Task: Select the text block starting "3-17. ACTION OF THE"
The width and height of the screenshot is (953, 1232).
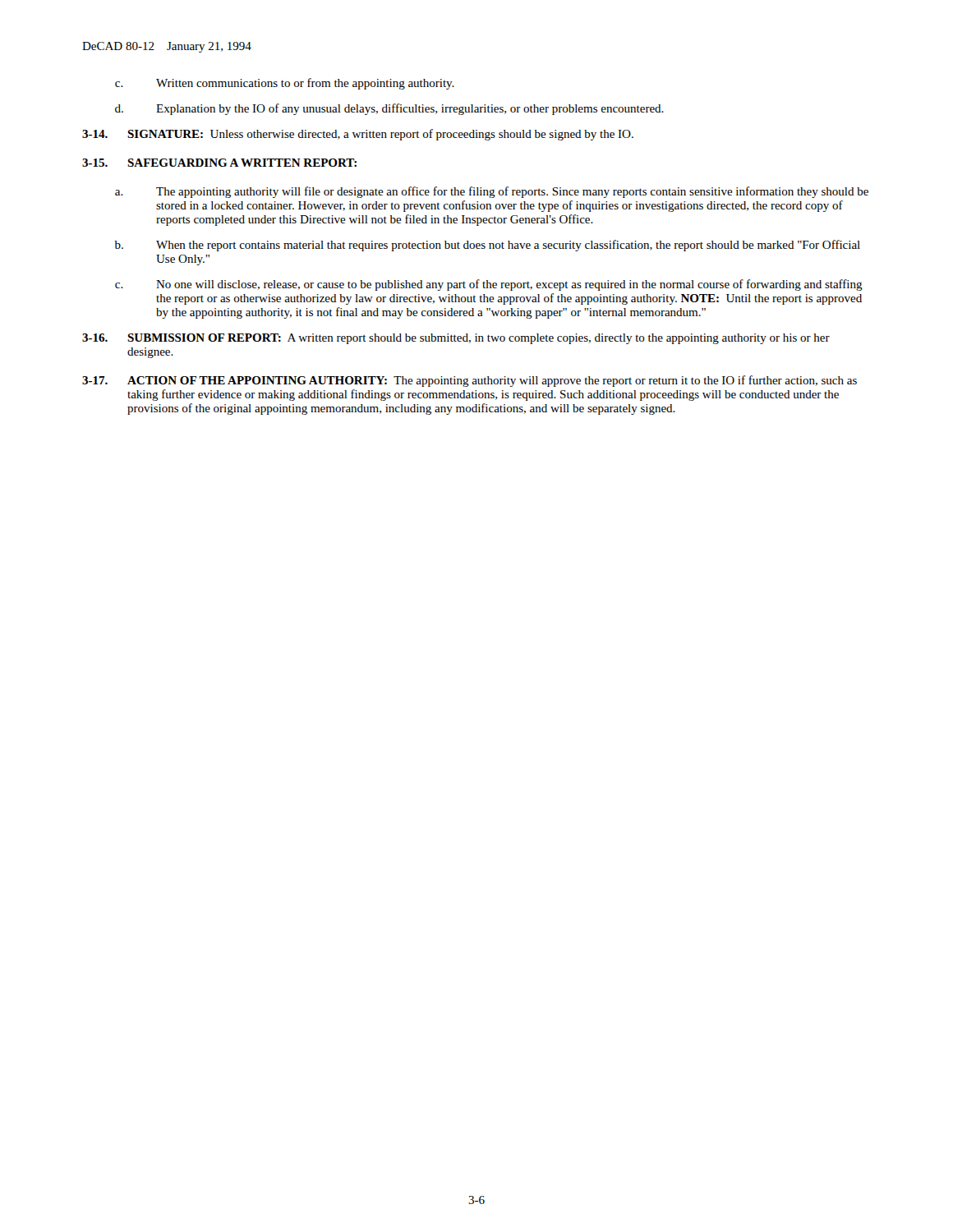Action: (x=476, y=395)
